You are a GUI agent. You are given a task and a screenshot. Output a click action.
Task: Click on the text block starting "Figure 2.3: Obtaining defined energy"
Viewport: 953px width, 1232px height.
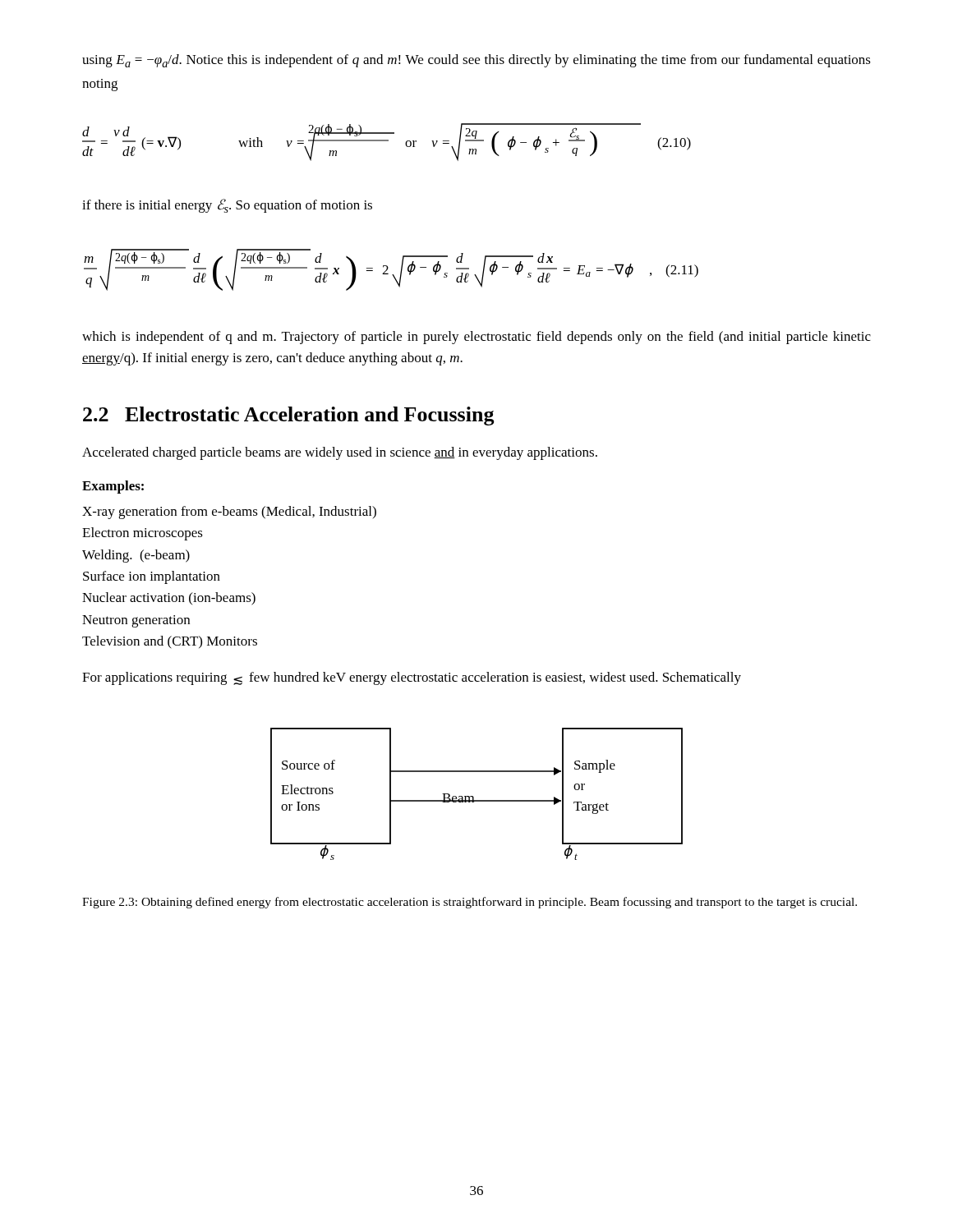point(470,901)
